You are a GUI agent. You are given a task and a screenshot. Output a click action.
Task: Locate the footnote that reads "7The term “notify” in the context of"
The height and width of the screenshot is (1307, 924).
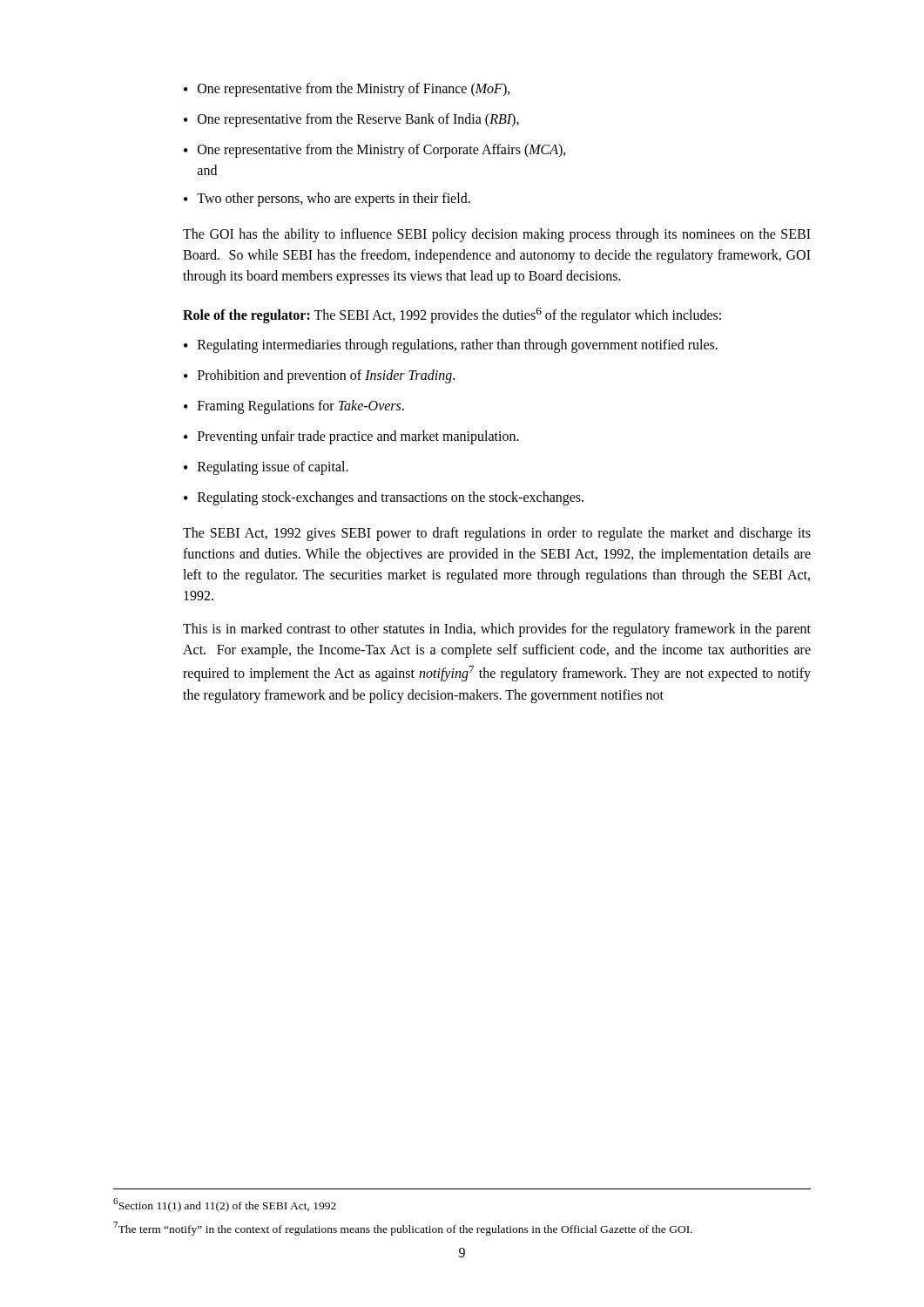pos(403,1227)
